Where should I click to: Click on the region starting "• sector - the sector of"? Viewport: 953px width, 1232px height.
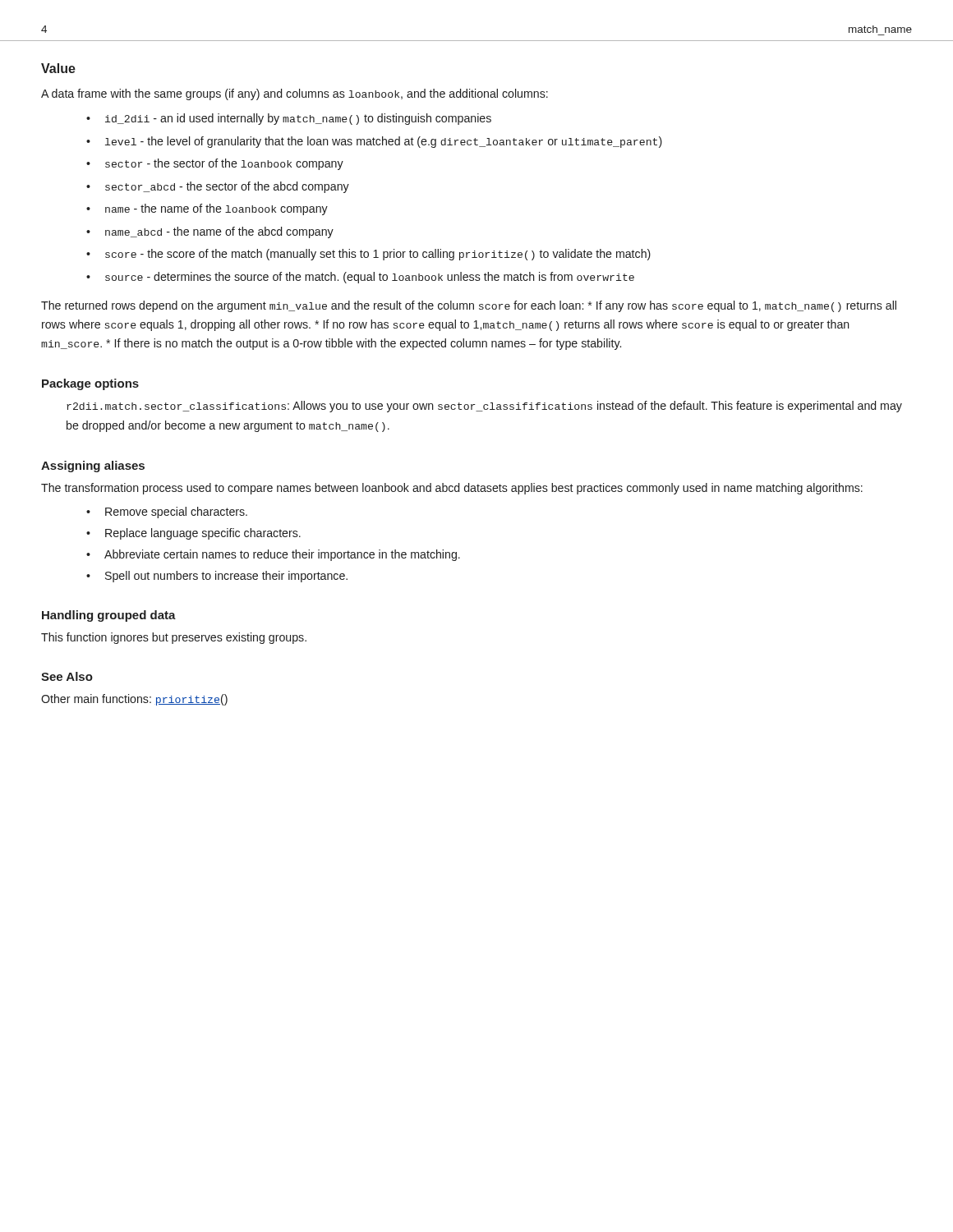(215, 164)
